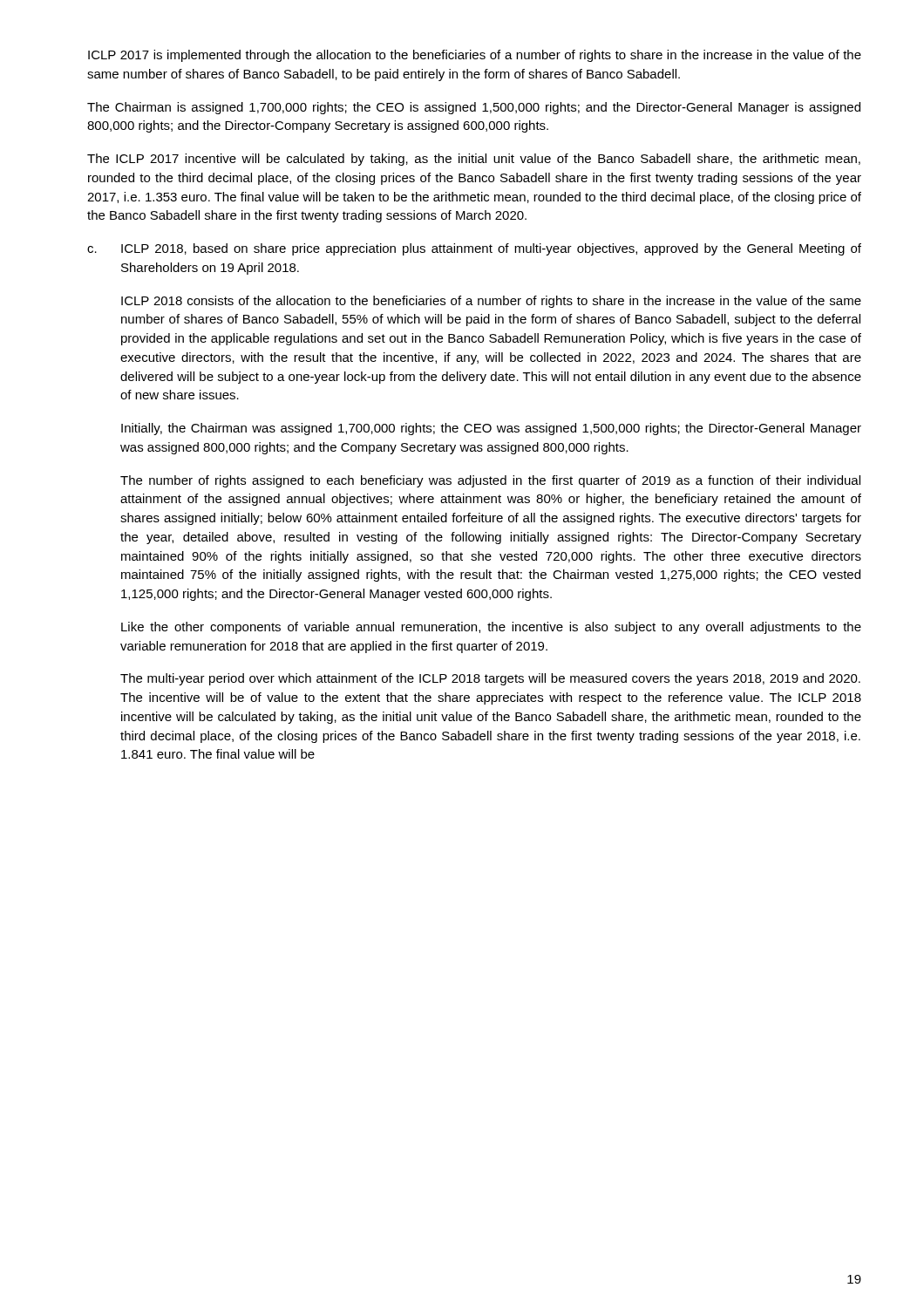The width and height of the screenshot is (924, 1308).
Task: Locate the block of text that opens with "Initially, the Chairman"
Action: pyautogui.click(x=491, y=437)
